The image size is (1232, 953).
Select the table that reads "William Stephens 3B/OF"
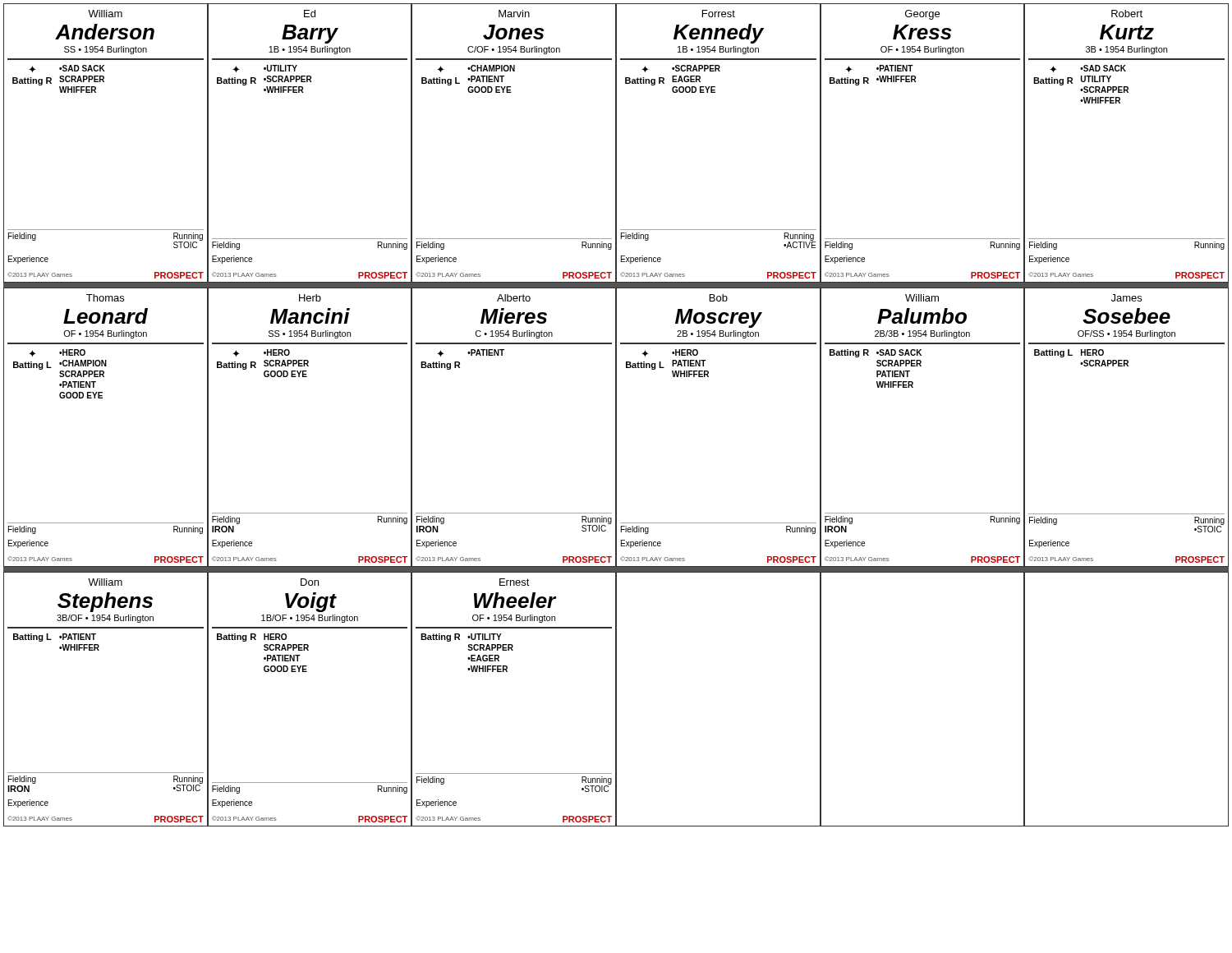105,699
